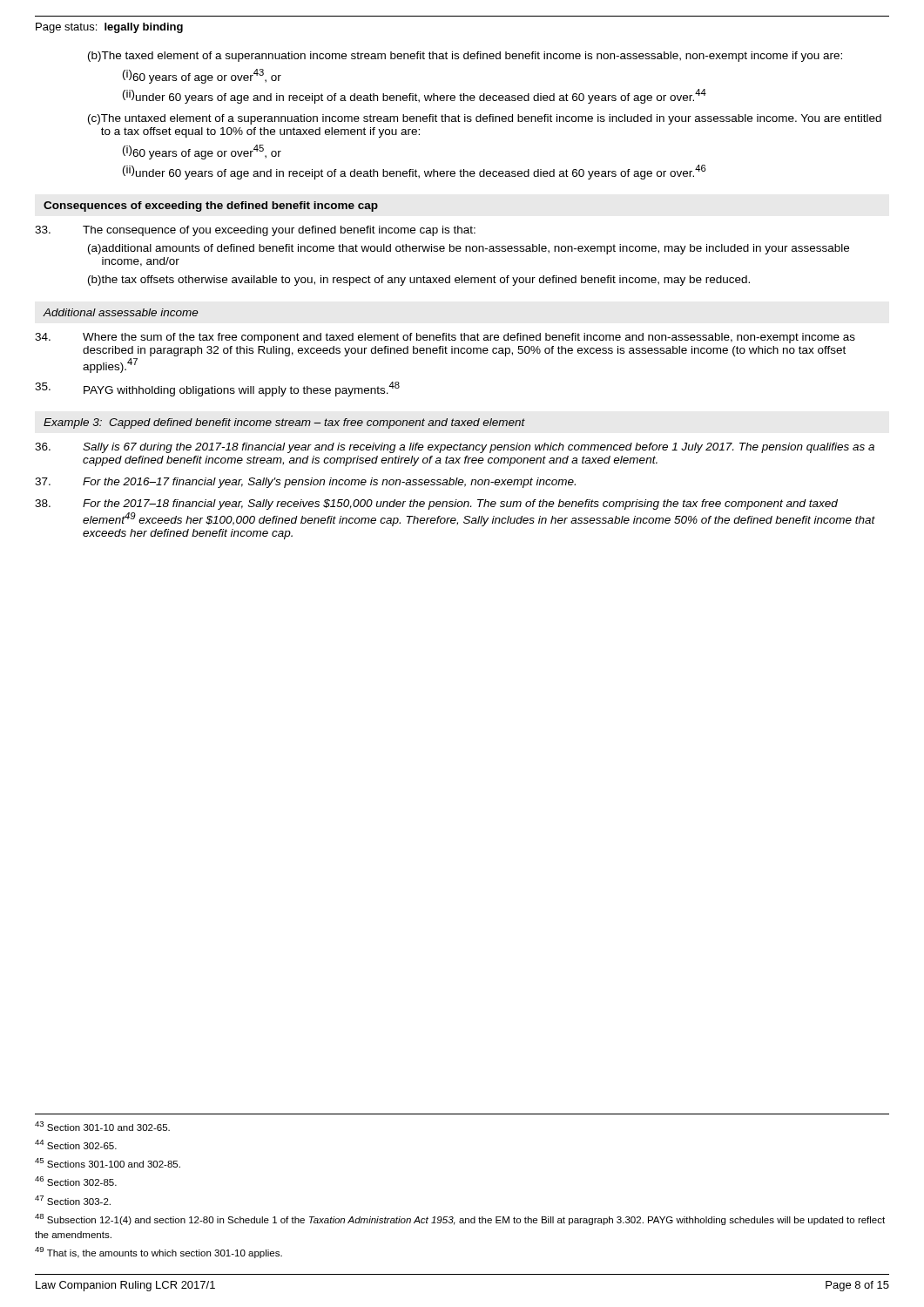Navigate to the passage starting "47 Section 303-2."
Viewport: 924px width, 1307px height.
pyautogui.click(x=73, y=1199)
